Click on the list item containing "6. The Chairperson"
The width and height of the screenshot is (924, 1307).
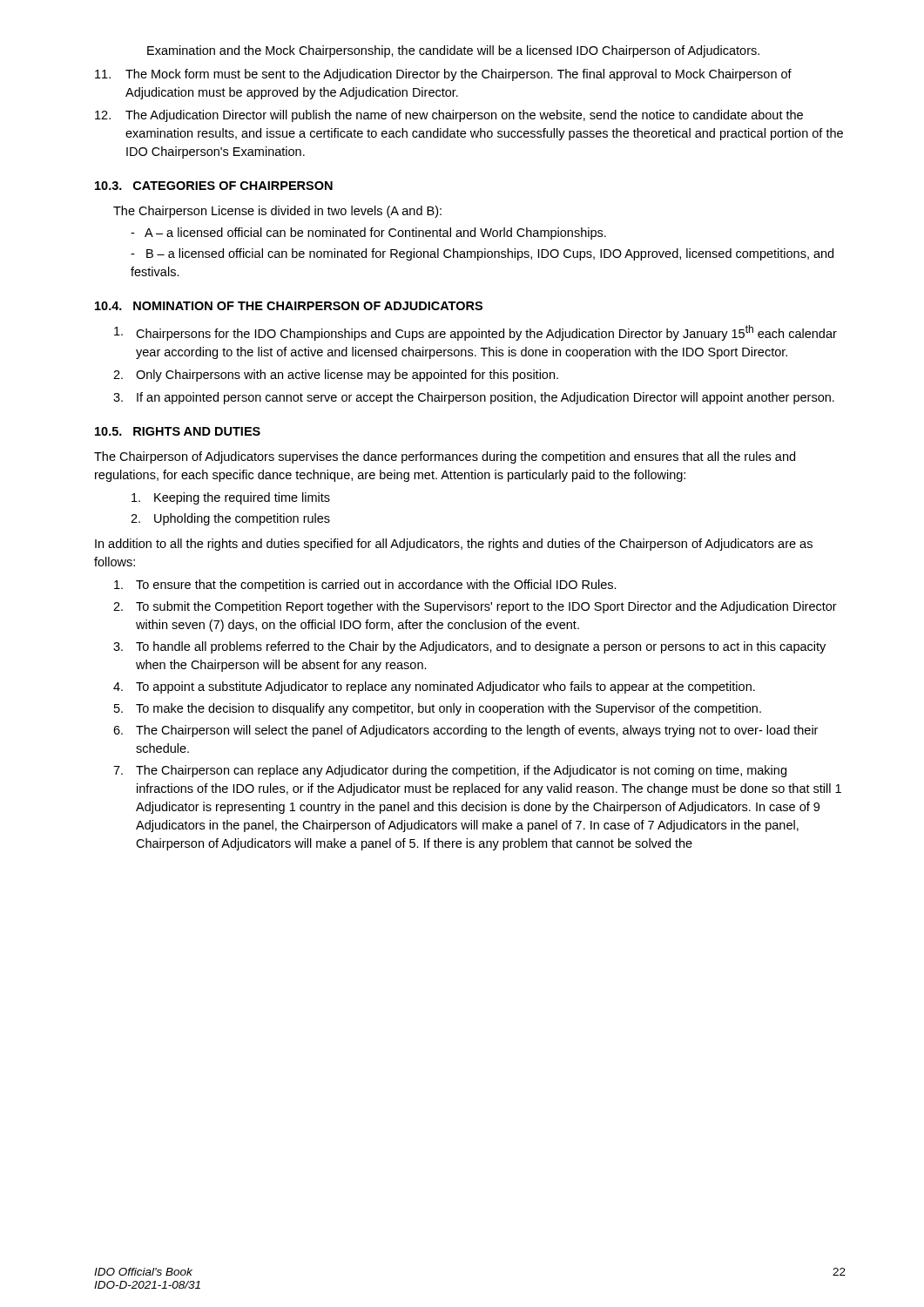pos(479,740)
